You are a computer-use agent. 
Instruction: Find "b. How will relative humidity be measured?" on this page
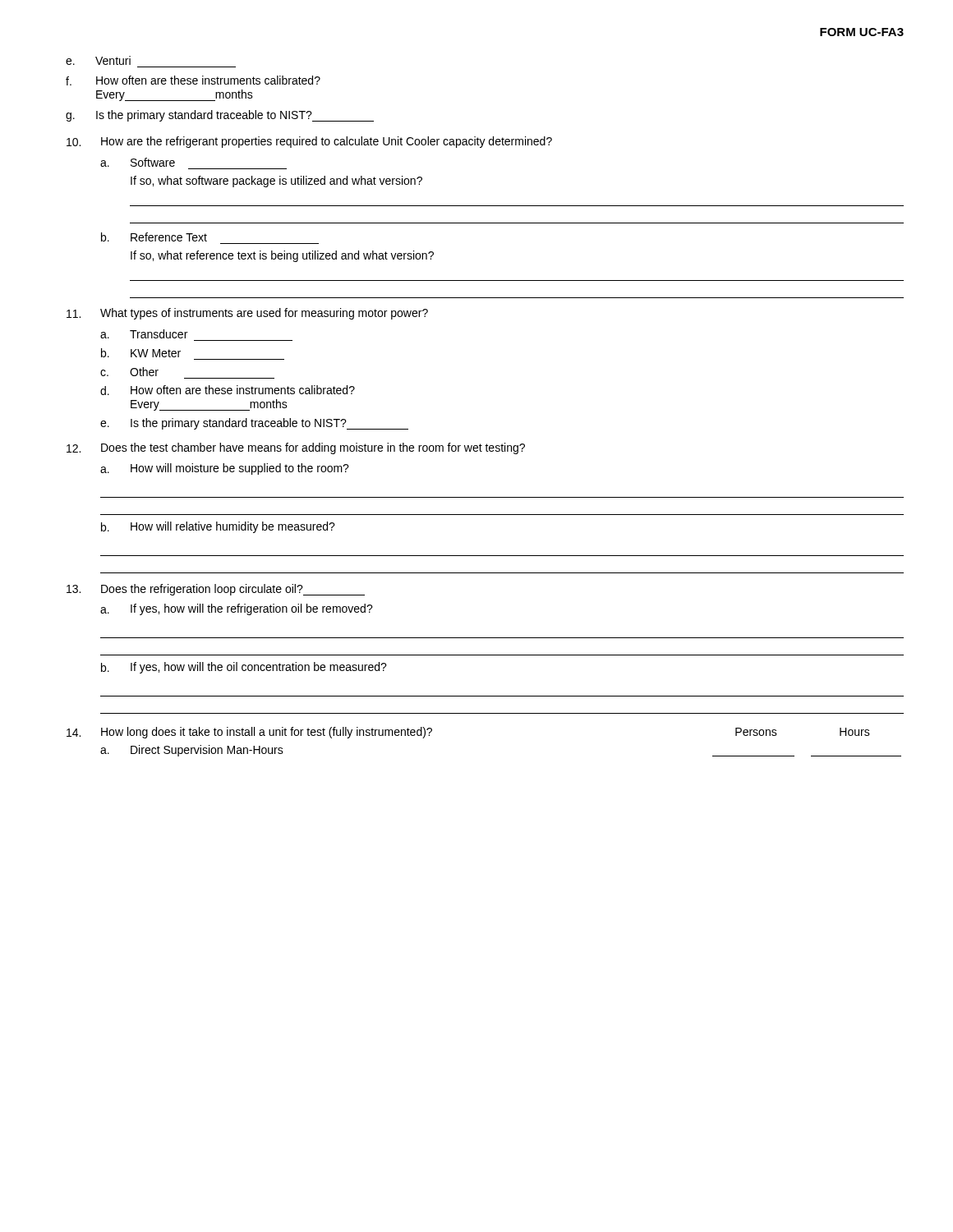pyautogui.click(x=502, y=547)
